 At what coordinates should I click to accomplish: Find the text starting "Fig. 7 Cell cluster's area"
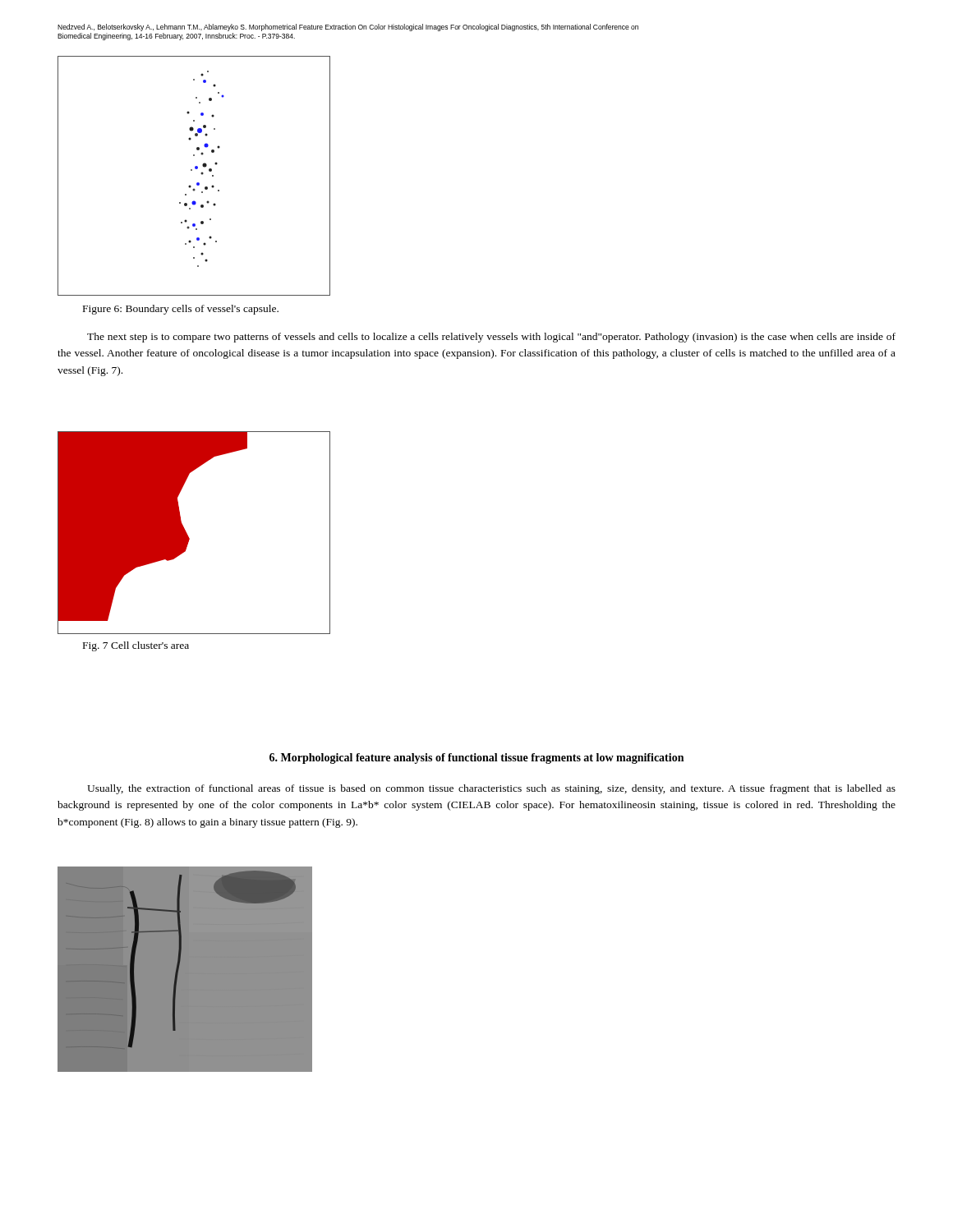click(136, 645)
